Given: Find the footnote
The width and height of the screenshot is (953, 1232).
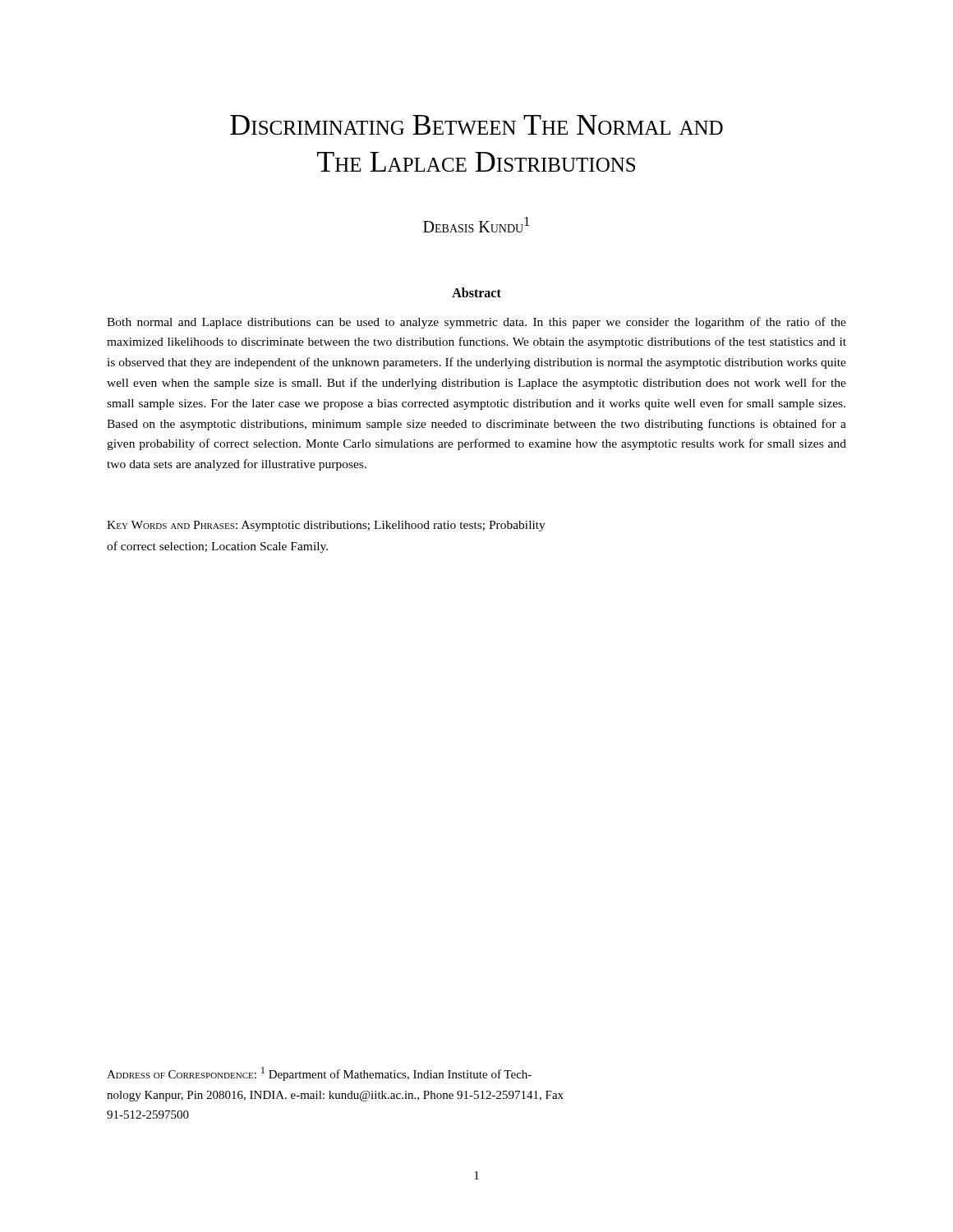Looking at the screenshot, I should [x=335, y=1093].
